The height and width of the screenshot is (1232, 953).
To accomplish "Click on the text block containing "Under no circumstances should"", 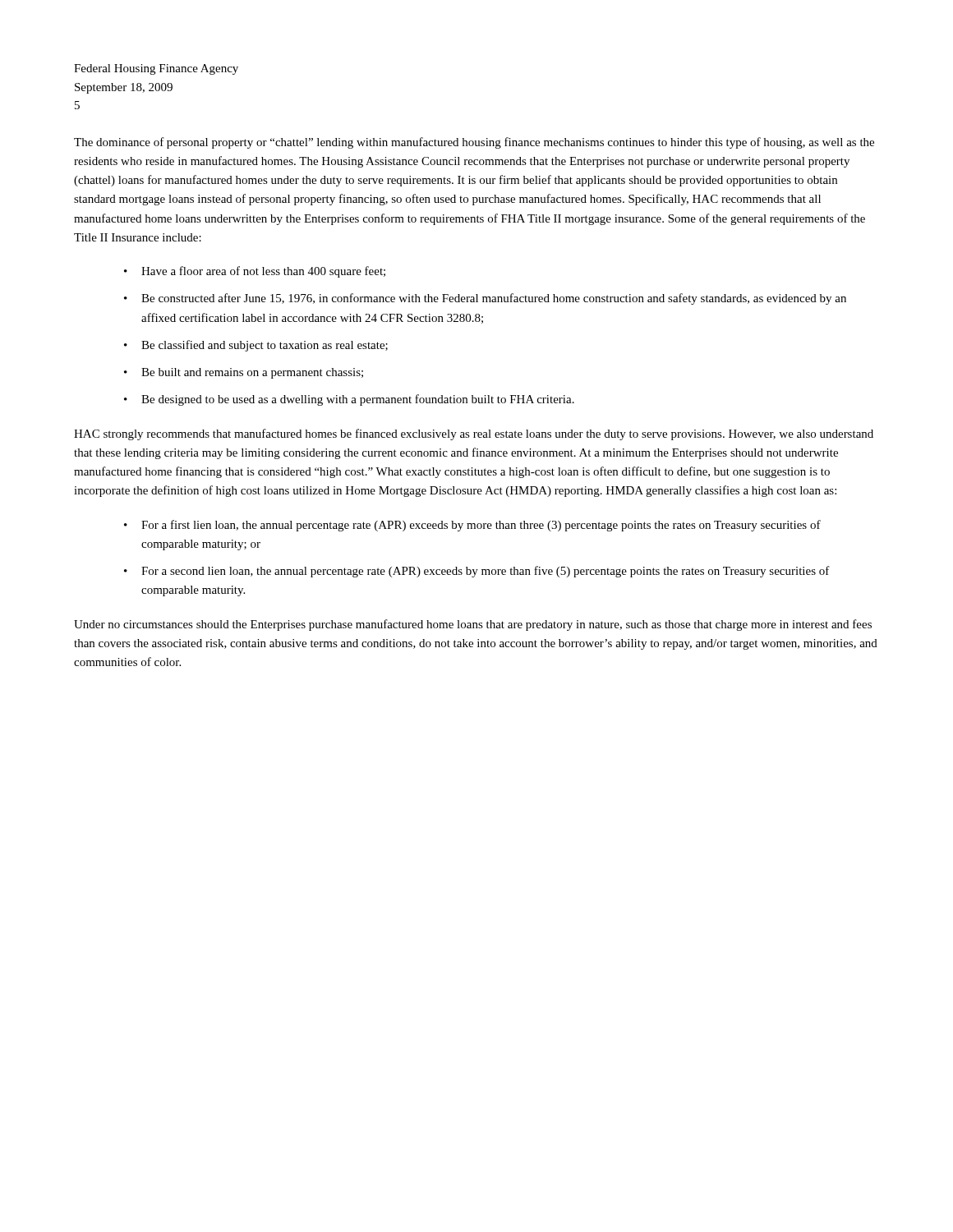I will click(476, 643).
